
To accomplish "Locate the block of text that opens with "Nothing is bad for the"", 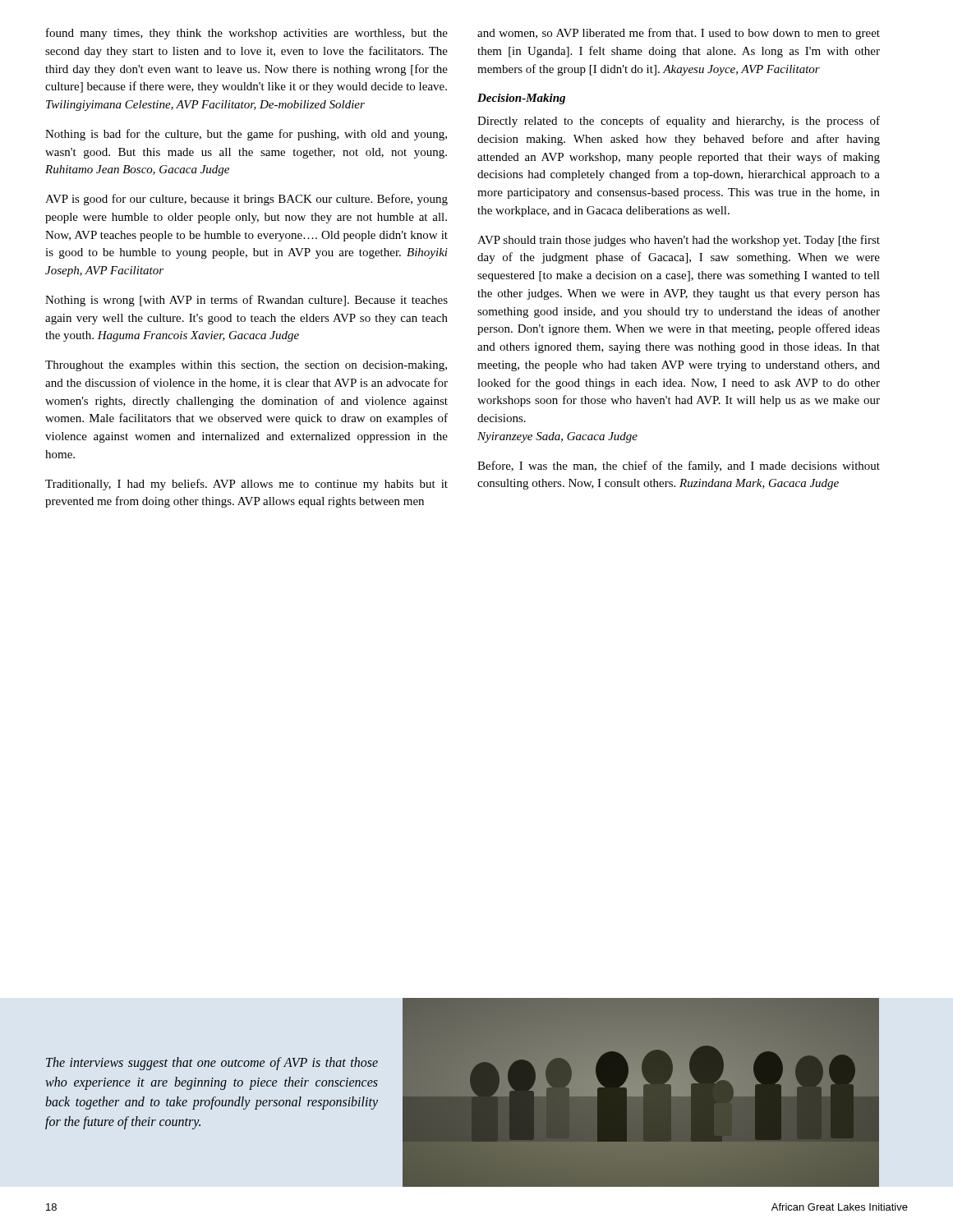I will pyautogui.click(x=246, y=152).
